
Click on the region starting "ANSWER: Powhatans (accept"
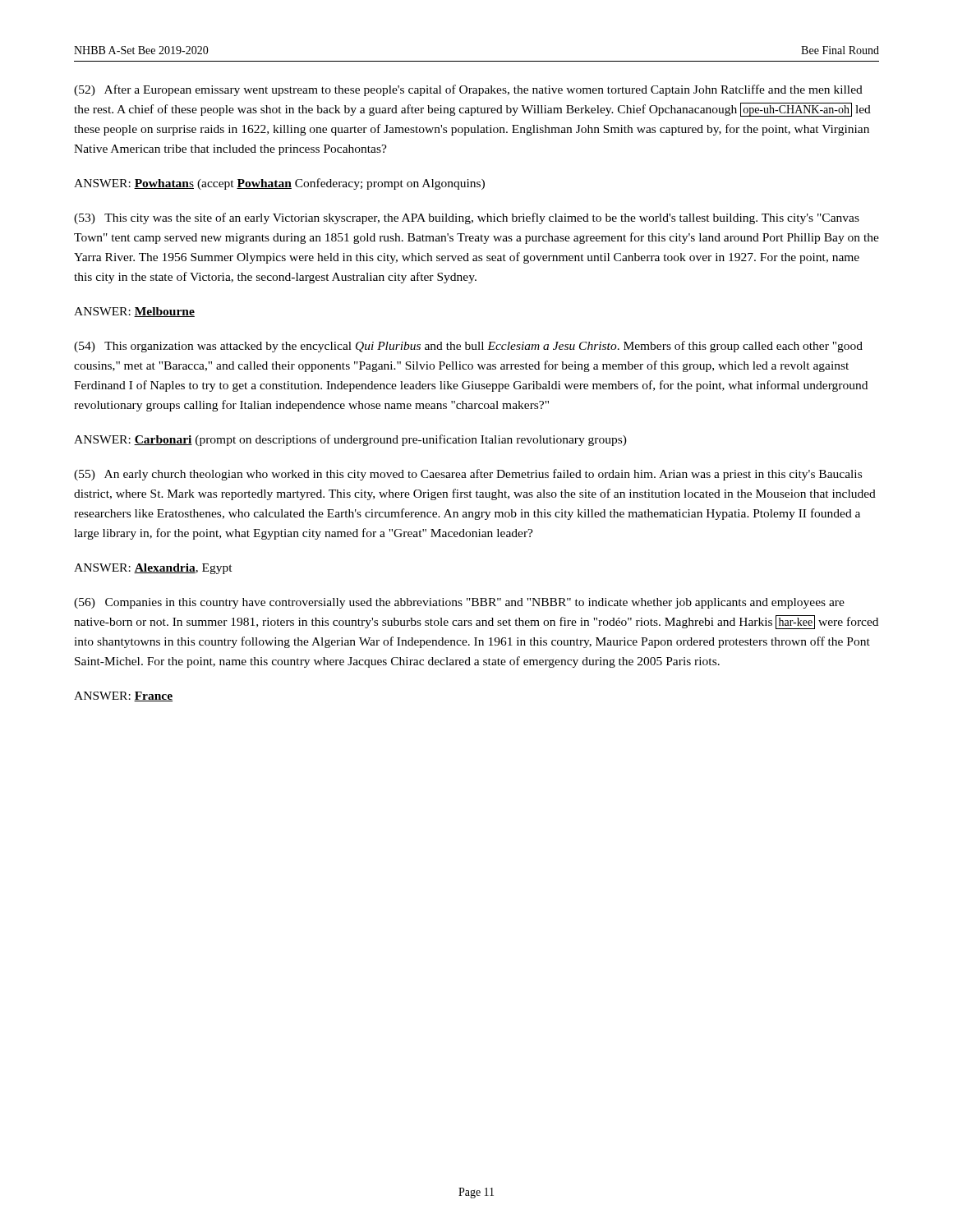point(280,183)
